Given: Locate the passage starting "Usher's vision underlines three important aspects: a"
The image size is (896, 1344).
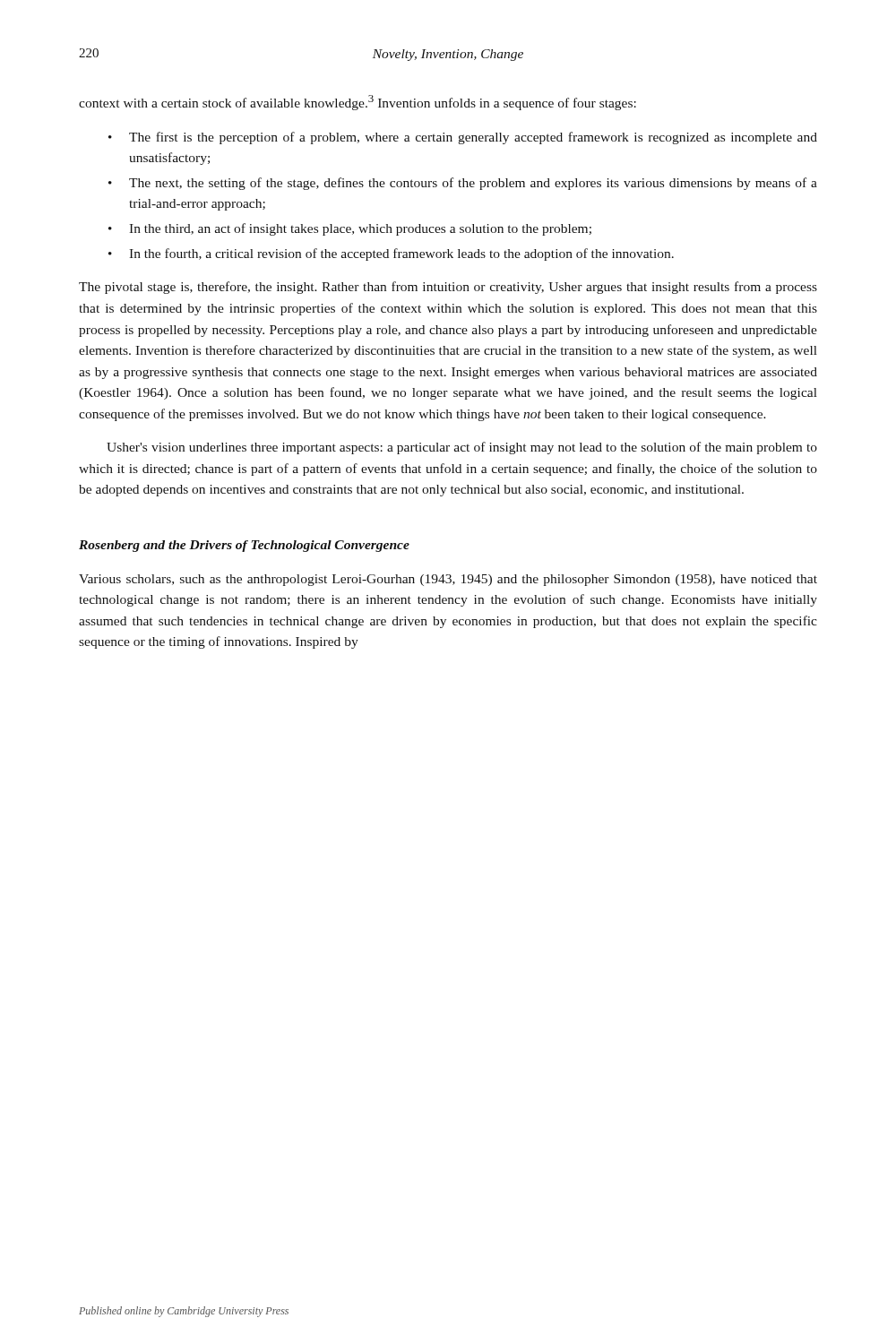Looking at the screenshot, I should pyautogui.click(x=448, y=468).
